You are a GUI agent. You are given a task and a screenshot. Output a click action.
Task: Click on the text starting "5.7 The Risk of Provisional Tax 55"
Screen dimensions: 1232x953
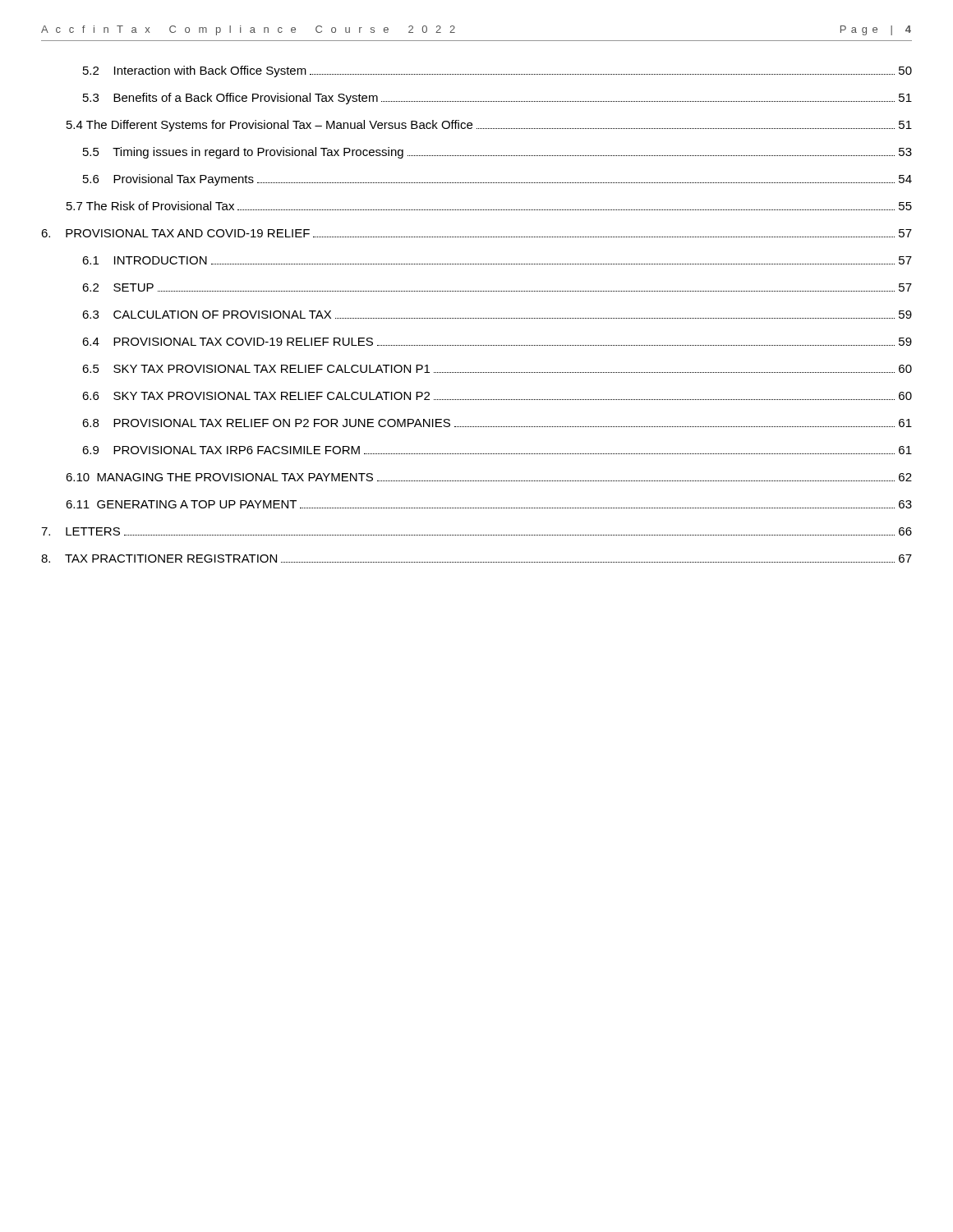476,206
